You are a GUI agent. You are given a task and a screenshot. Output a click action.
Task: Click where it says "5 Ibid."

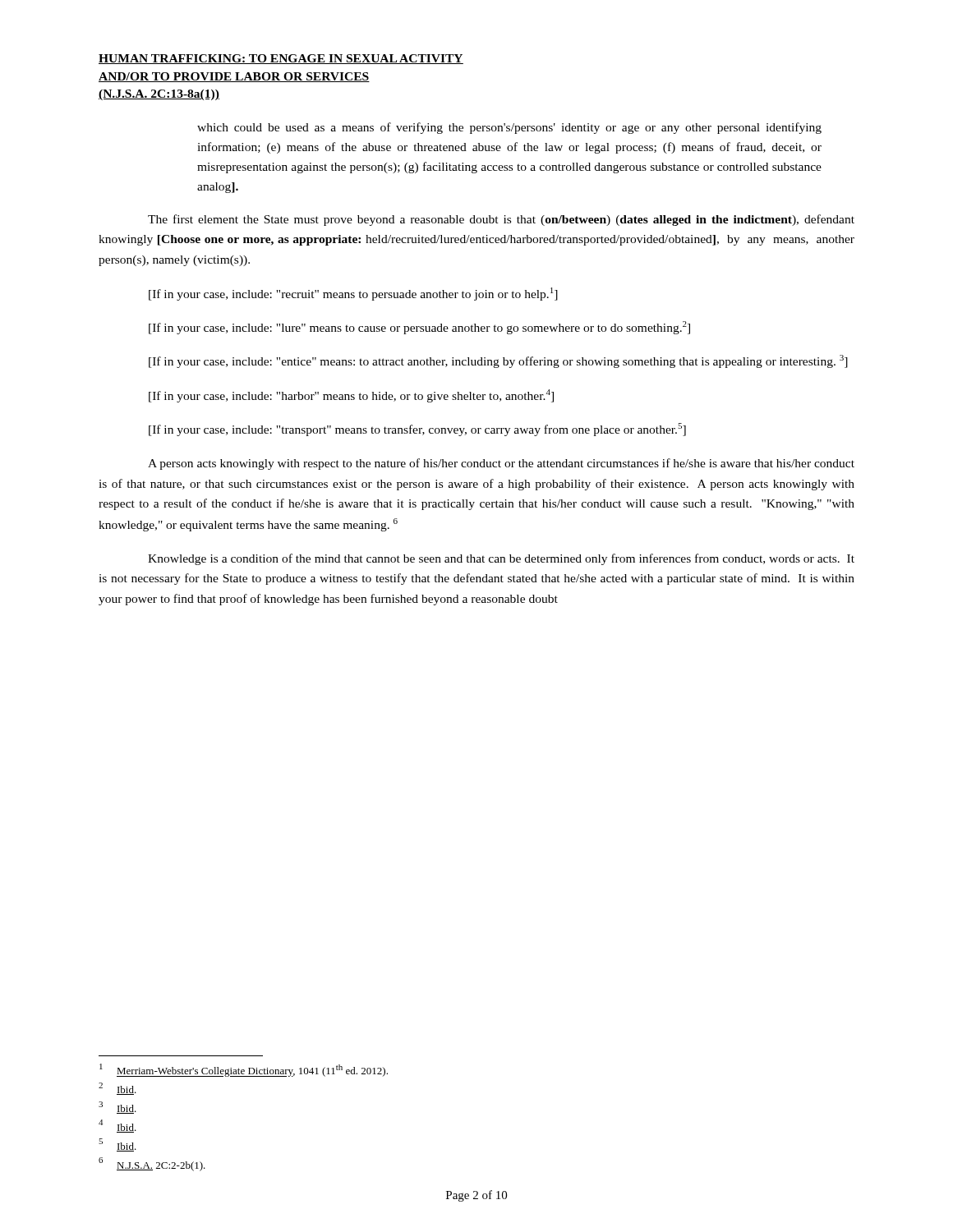118,1146
